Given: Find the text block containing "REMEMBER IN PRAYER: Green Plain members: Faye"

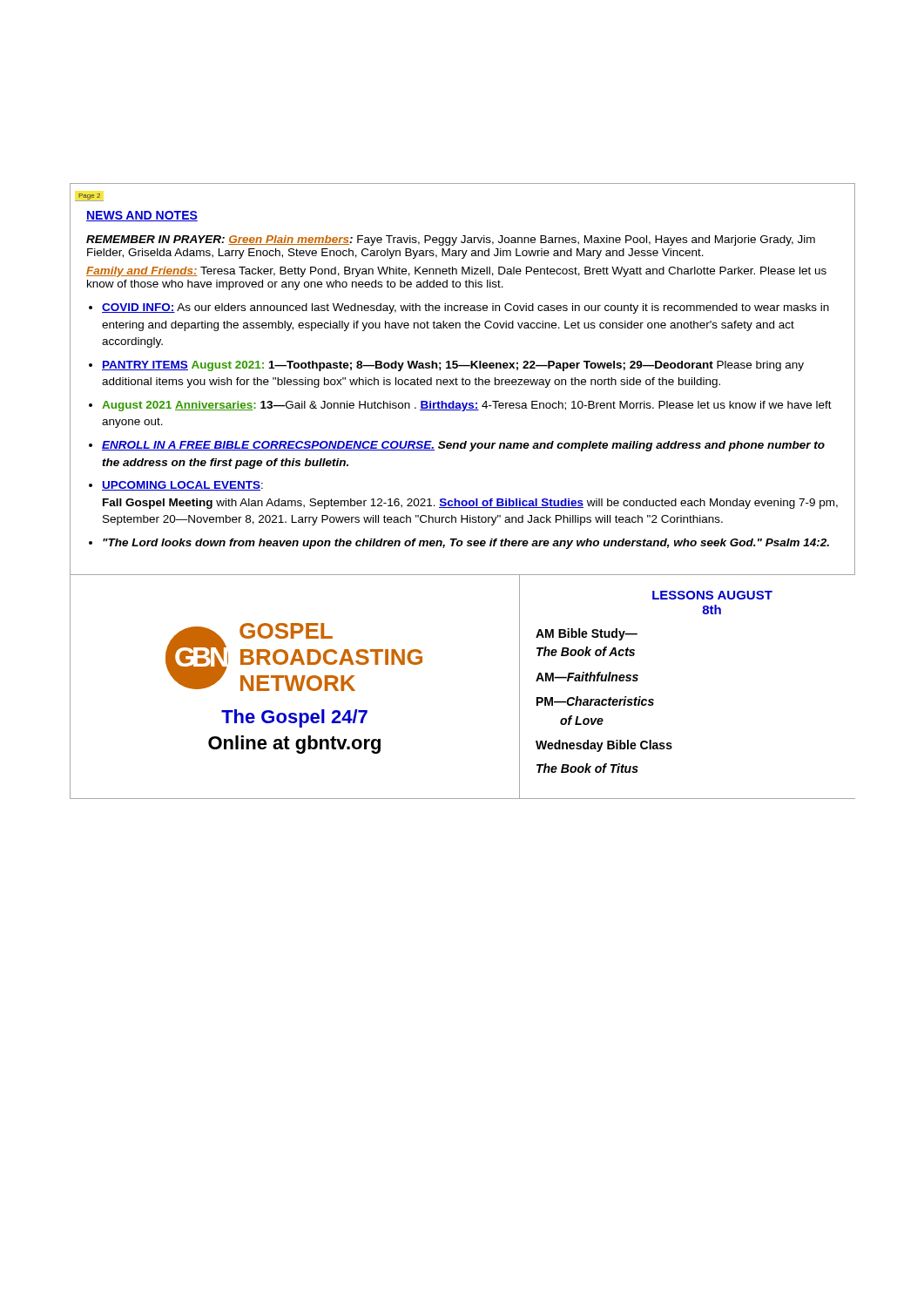Looking at the screenshot, I should pos(451,246).
